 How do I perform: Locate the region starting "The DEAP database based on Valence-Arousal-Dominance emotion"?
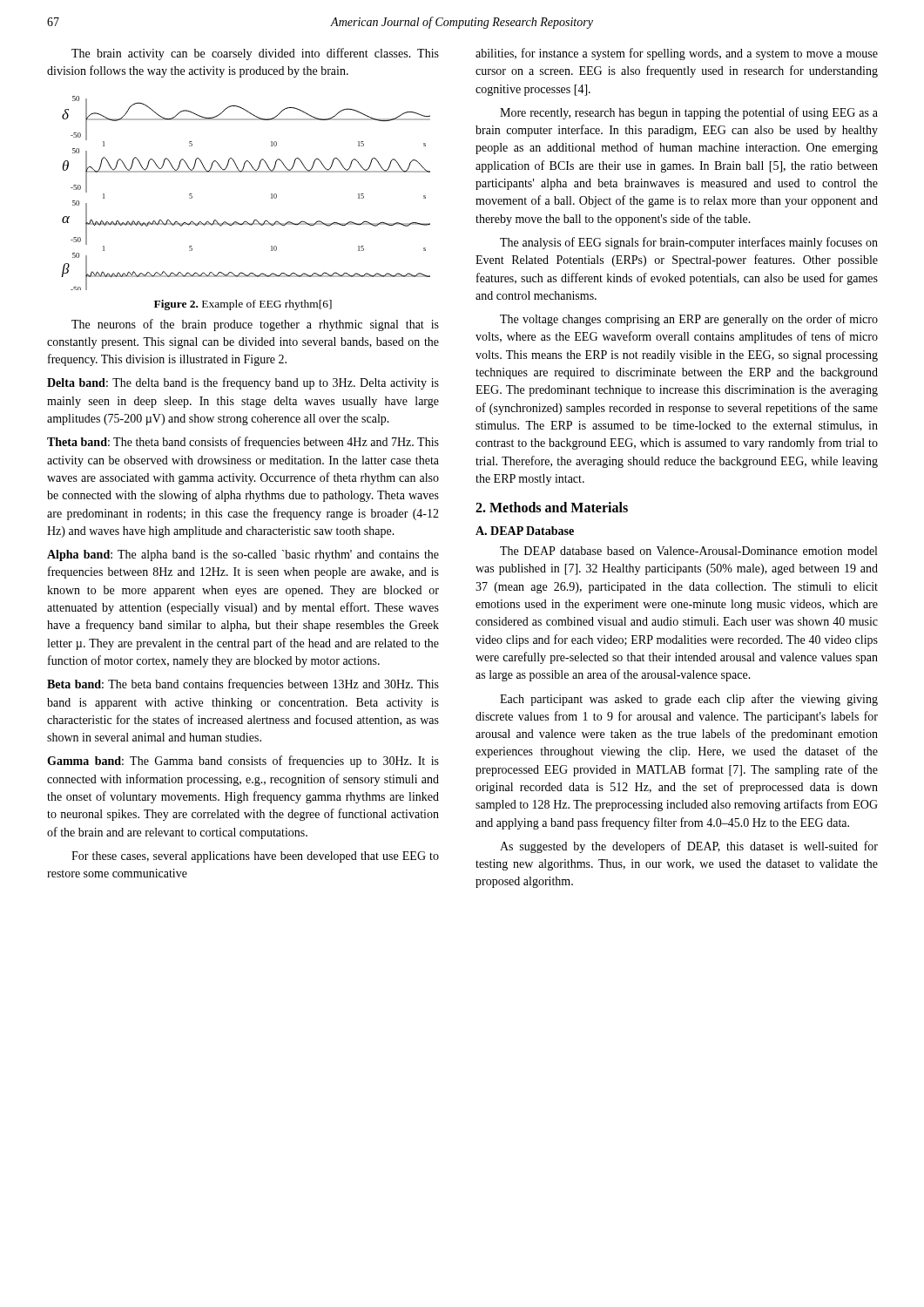pyautogui.click(x=677, y=614)
